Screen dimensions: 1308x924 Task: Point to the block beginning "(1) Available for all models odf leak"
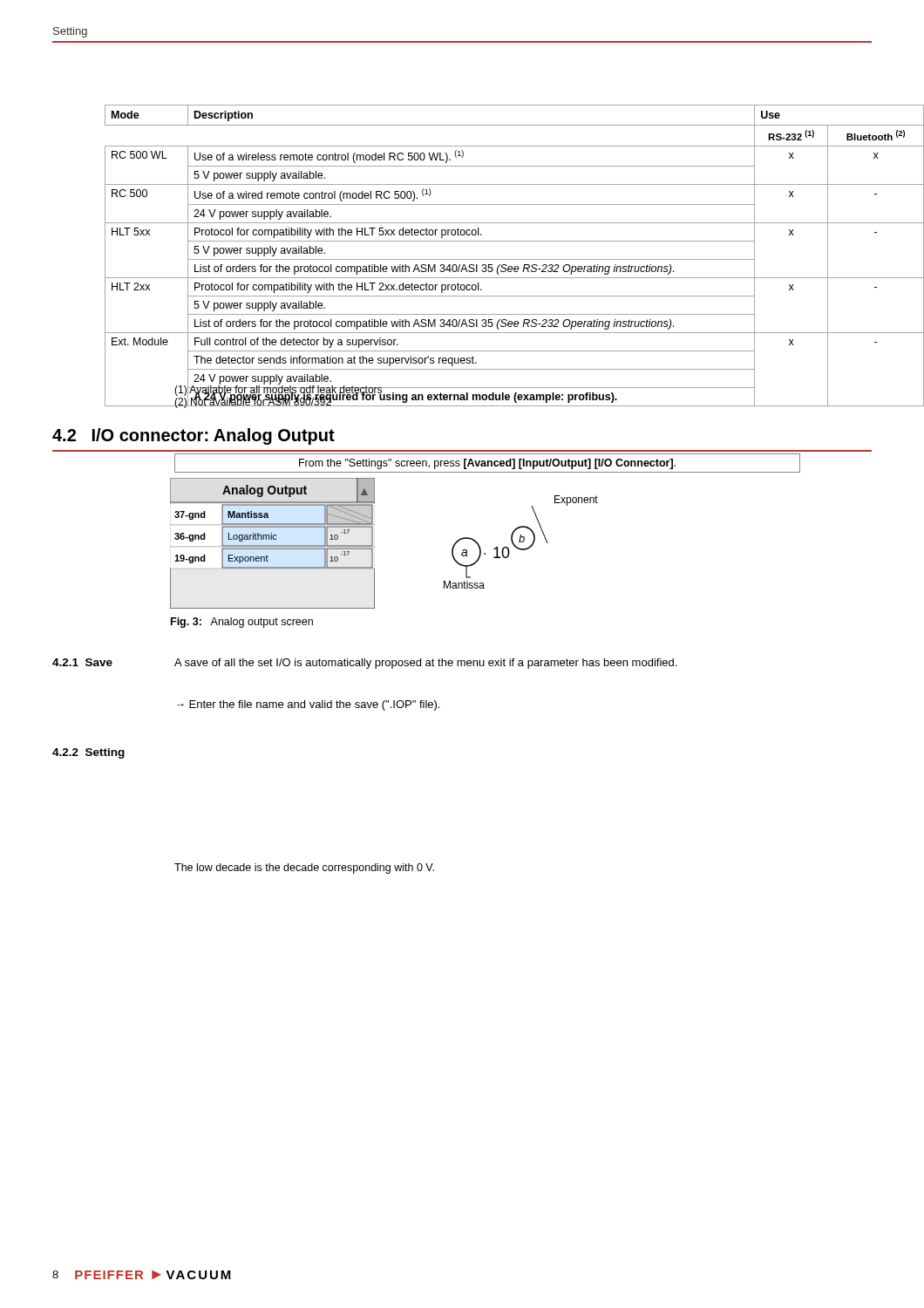[x=278, y=396]
